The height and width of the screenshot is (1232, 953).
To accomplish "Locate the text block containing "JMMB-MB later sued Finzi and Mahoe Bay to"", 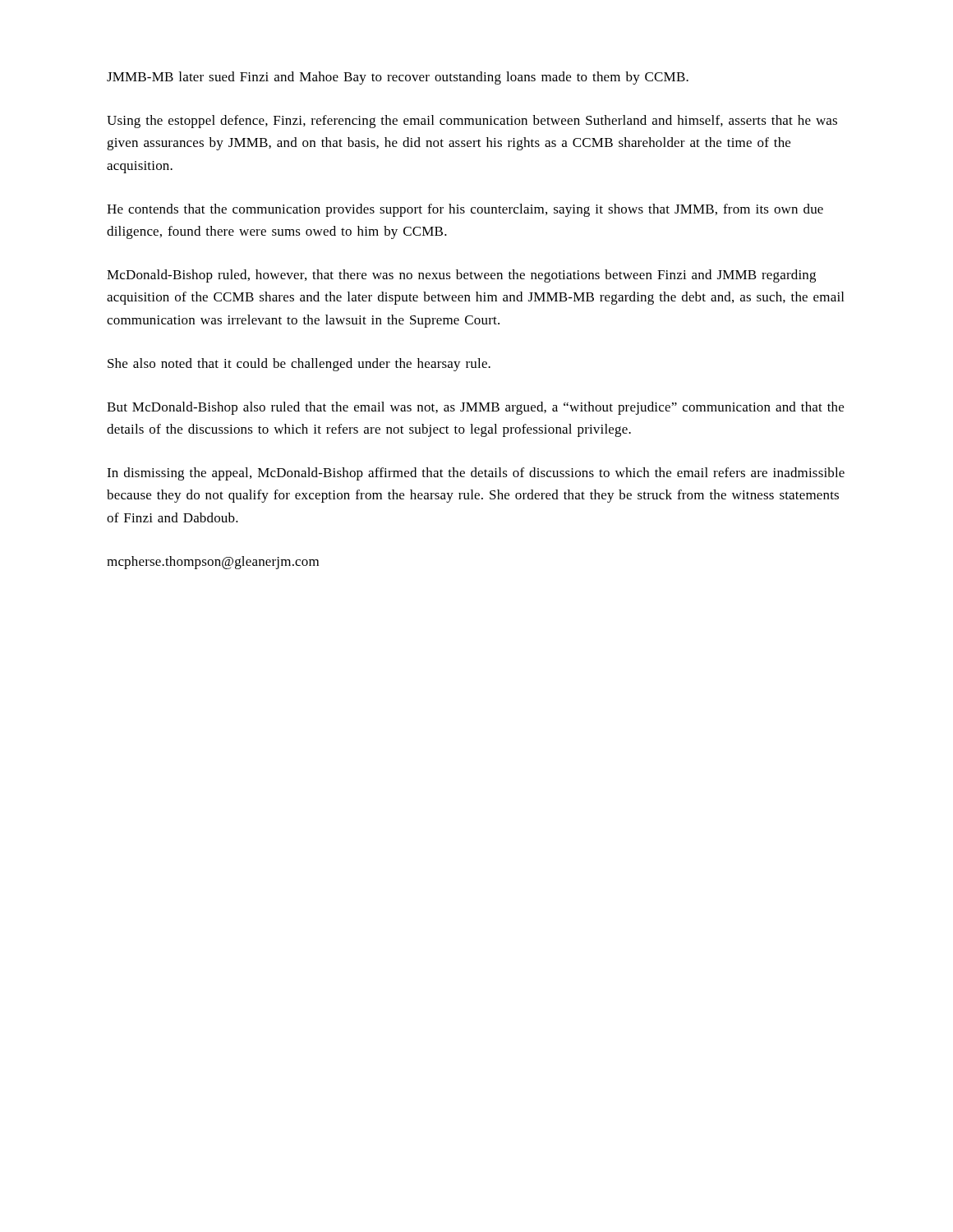I will [x=398, y=77].
